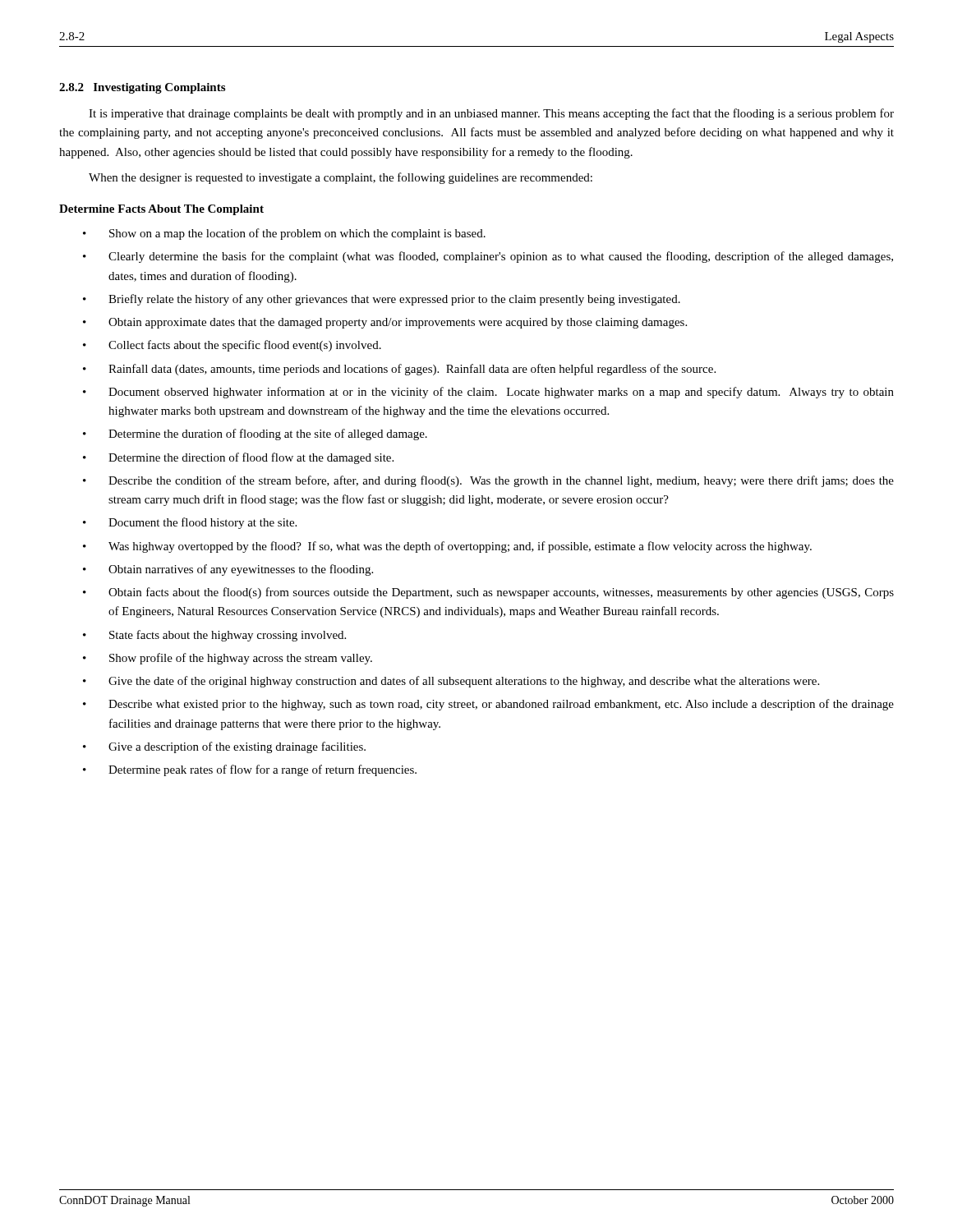This screenshot has width=953, height=1232.
Task: Locate the text block starting "• Rainfall data (dates,"
Action: (x=476, y=369)
